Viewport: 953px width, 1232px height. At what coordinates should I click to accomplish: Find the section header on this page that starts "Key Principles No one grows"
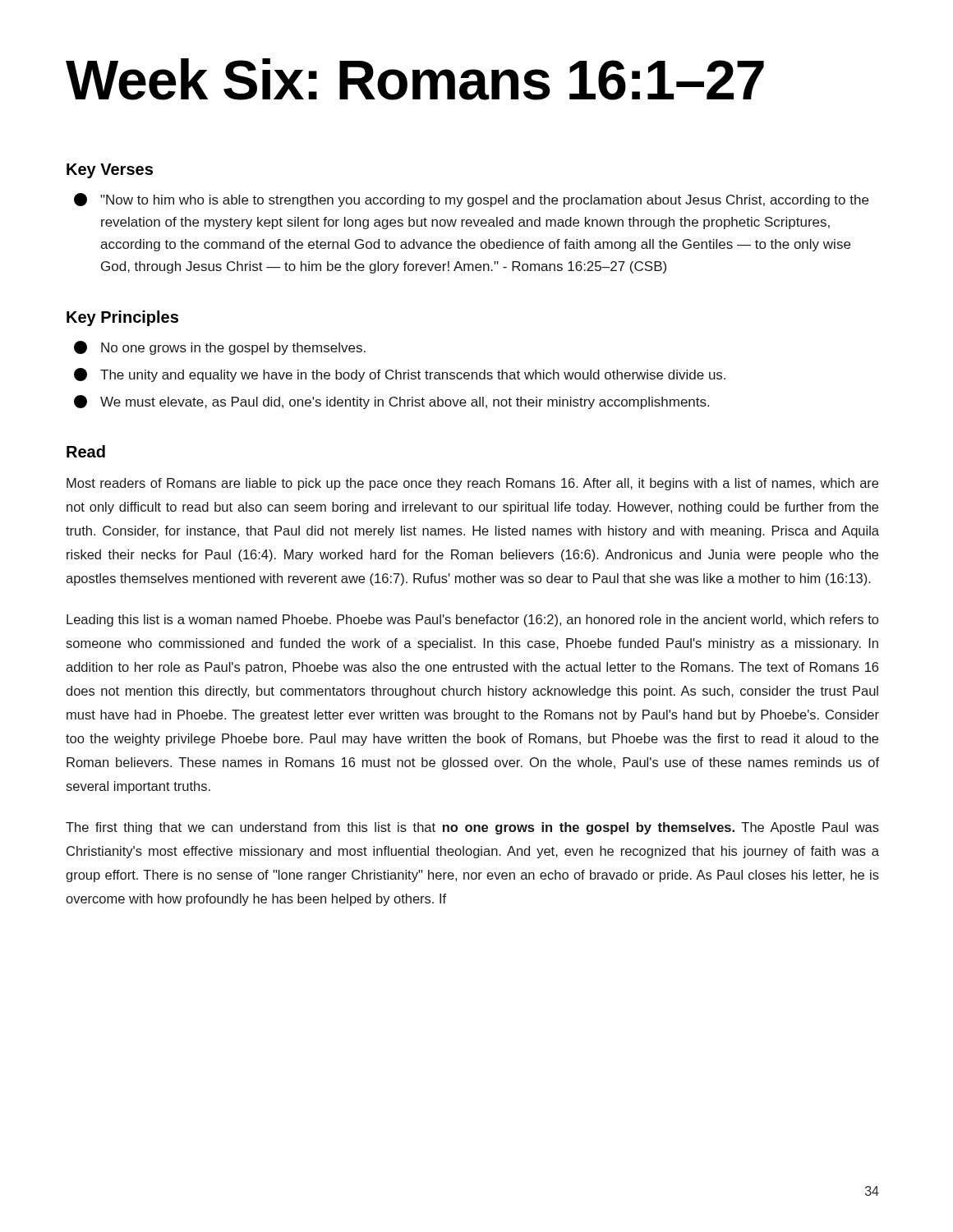[122, 318]
